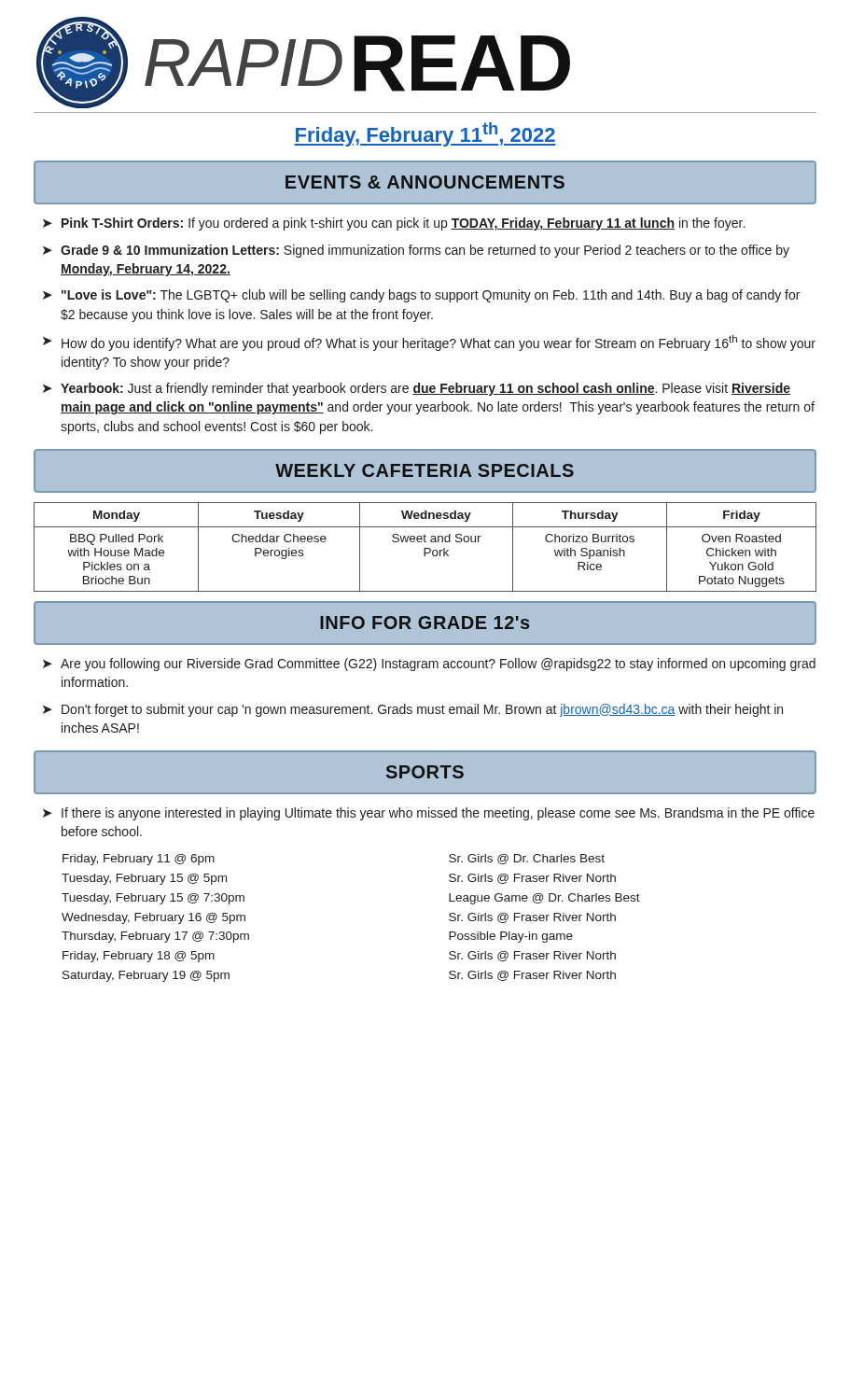
Task: Click on the passage starting "RAPID READ"
Action: (358, 63)
